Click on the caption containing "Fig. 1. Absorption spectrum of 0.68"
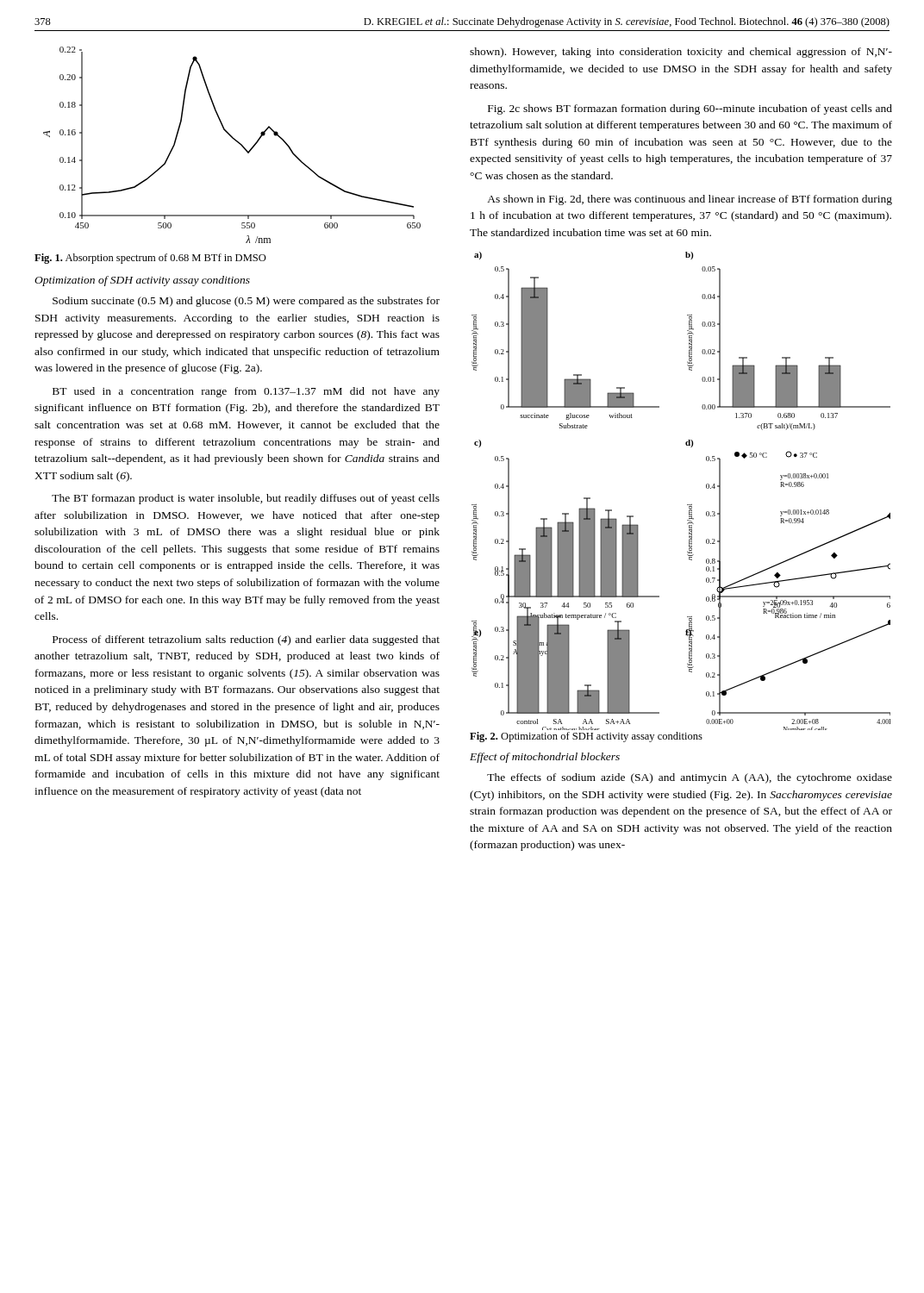Image resolution: width=924 pixels, height=1293 pixels. pyautogui.click(x=150, y=258)
